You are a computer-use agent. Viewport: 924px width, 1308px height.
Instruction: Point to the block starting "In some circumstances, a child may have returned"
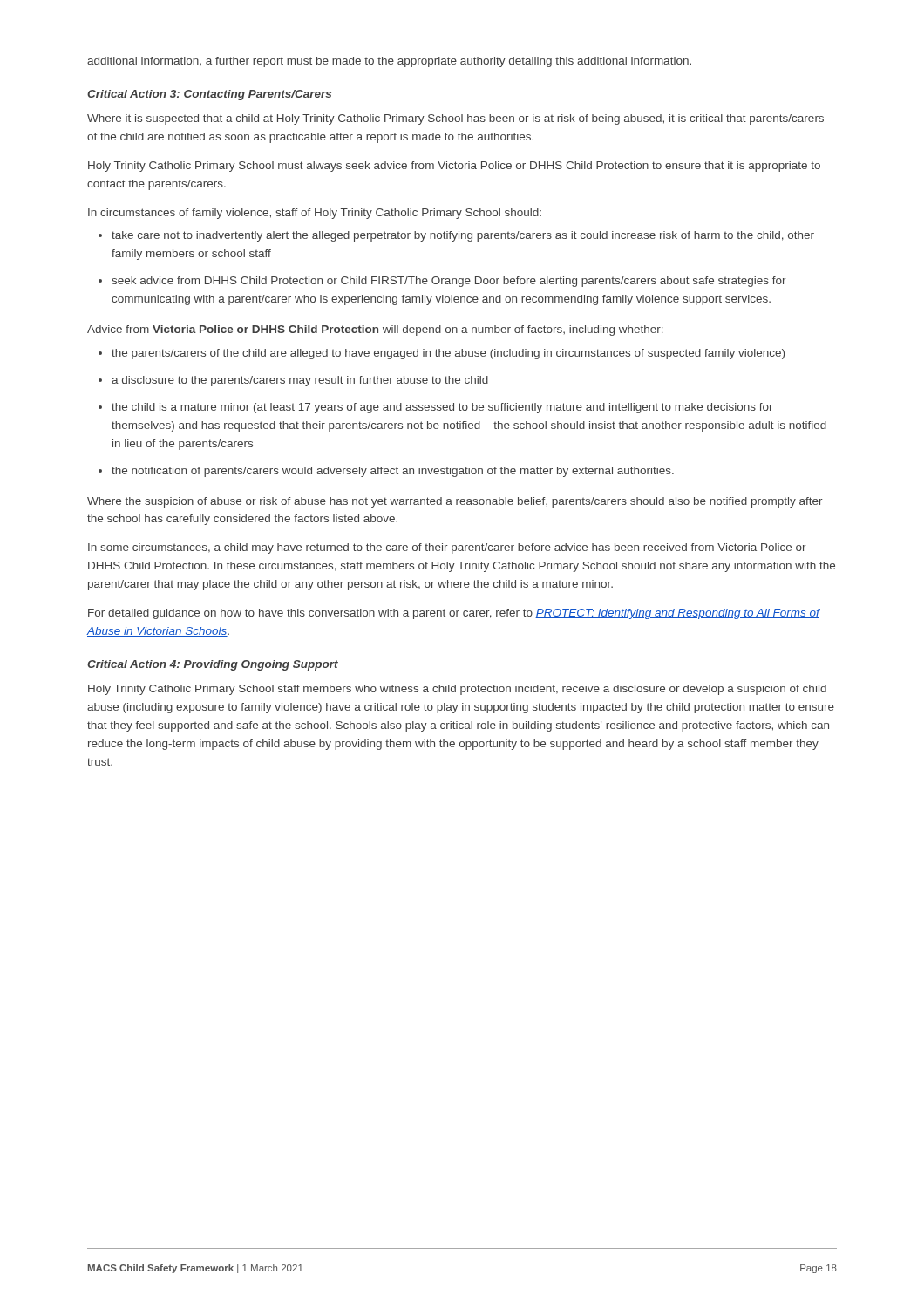[461, 566]
